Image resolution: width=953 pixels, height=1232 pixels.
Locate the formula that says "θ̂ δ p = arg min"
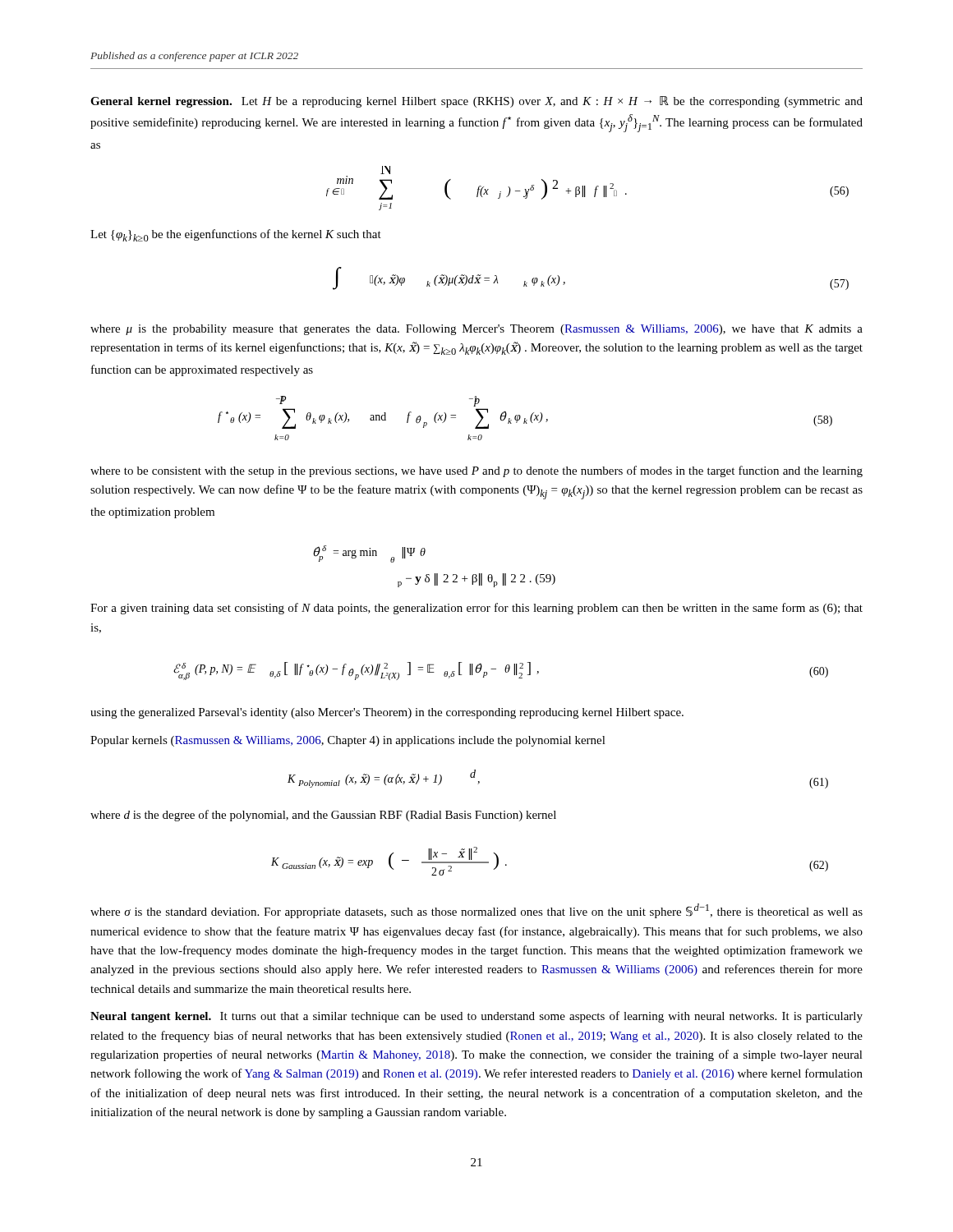(369, 554)
